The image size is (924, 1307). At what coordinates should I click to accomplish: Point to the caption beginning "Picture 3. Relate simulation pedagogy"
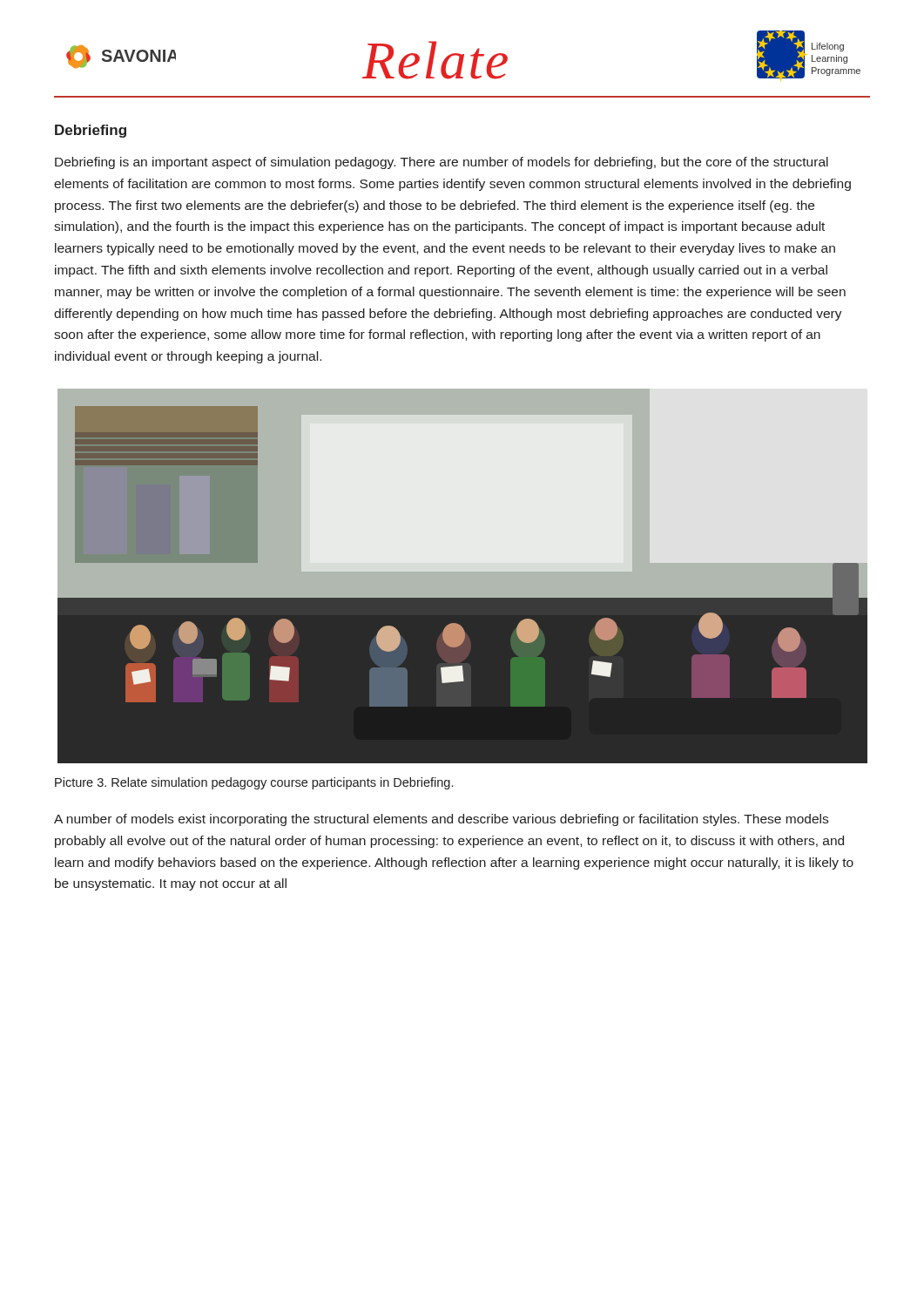pyautogui.click(x=254, y=782)
